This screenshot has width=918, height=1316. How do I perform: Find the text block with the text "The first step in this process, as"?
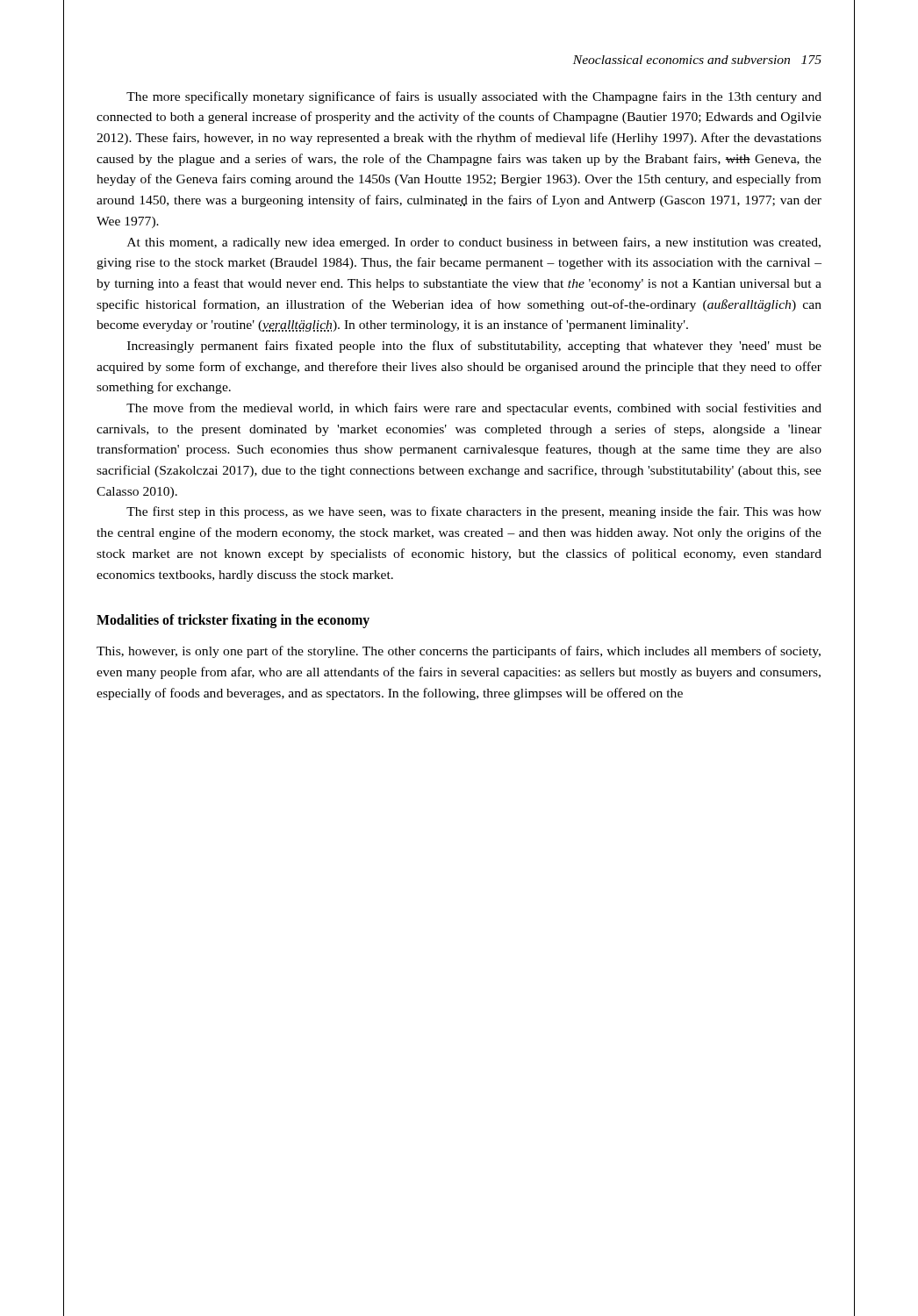click(459, 543)
